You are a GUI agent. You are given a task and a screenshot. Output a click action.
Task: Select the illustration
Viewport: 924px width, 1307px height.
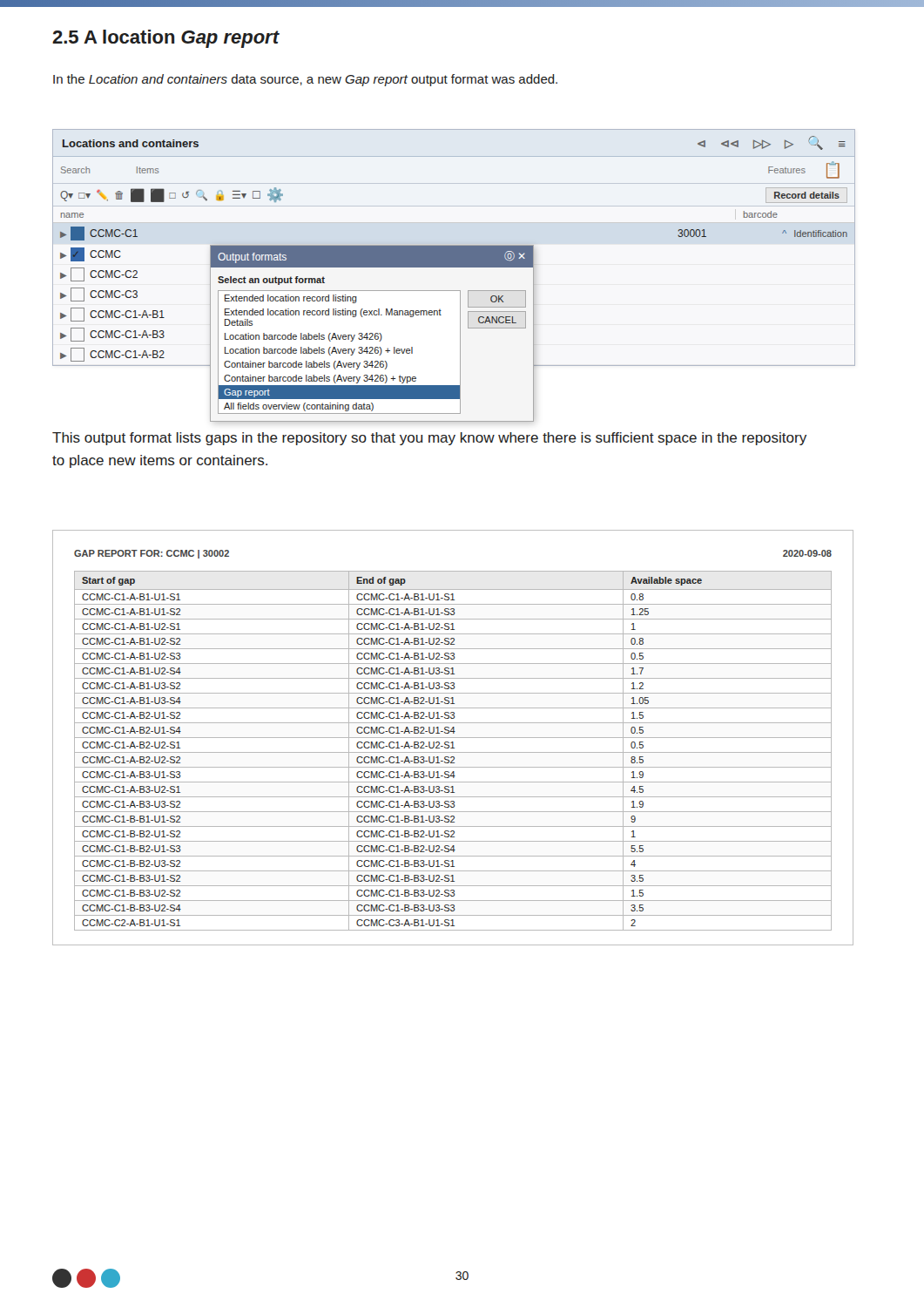tap(86, 1278)
